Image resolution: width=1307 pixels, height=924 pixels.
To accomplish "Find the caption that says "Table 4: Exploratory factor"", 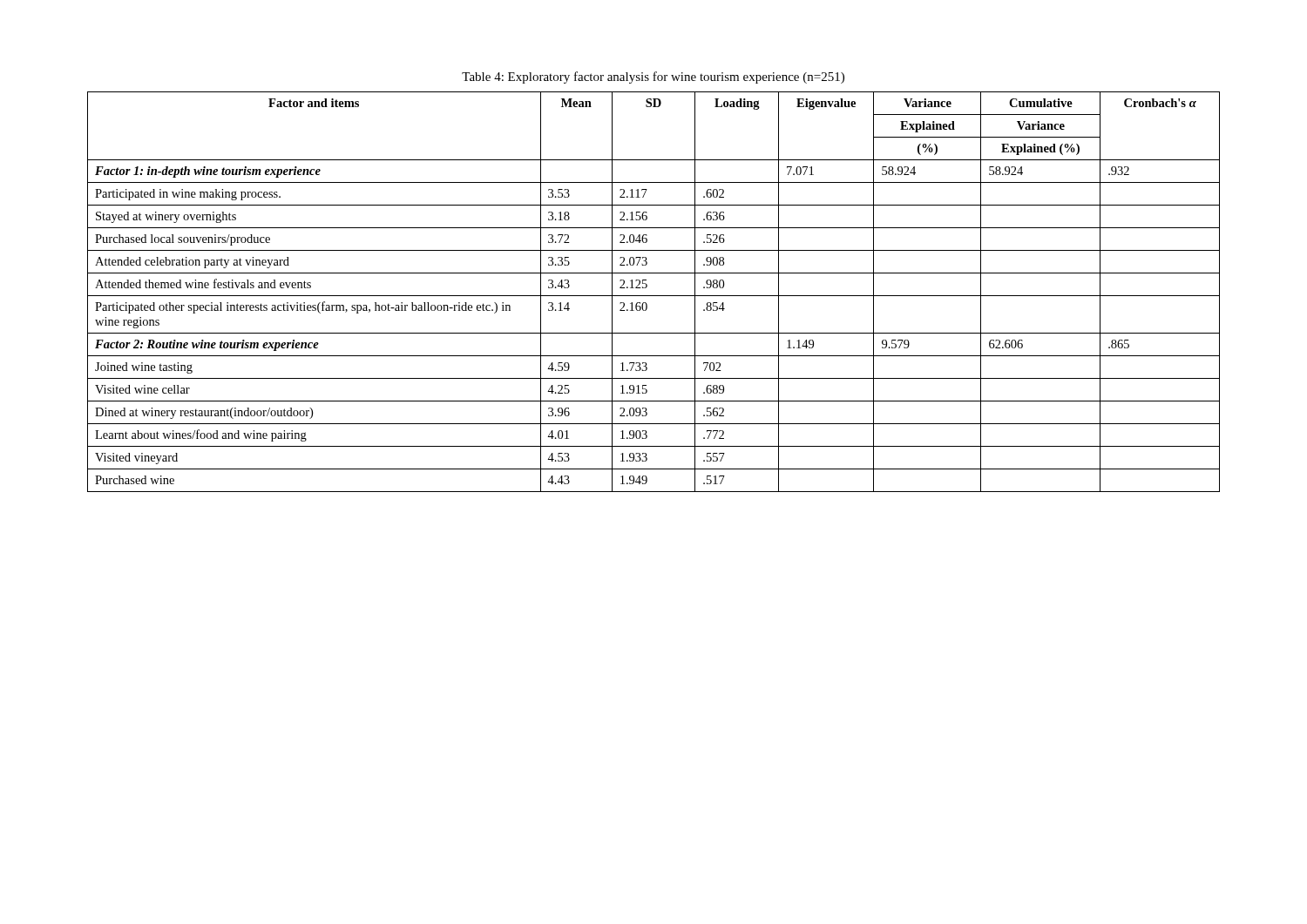I will point(654,77).
